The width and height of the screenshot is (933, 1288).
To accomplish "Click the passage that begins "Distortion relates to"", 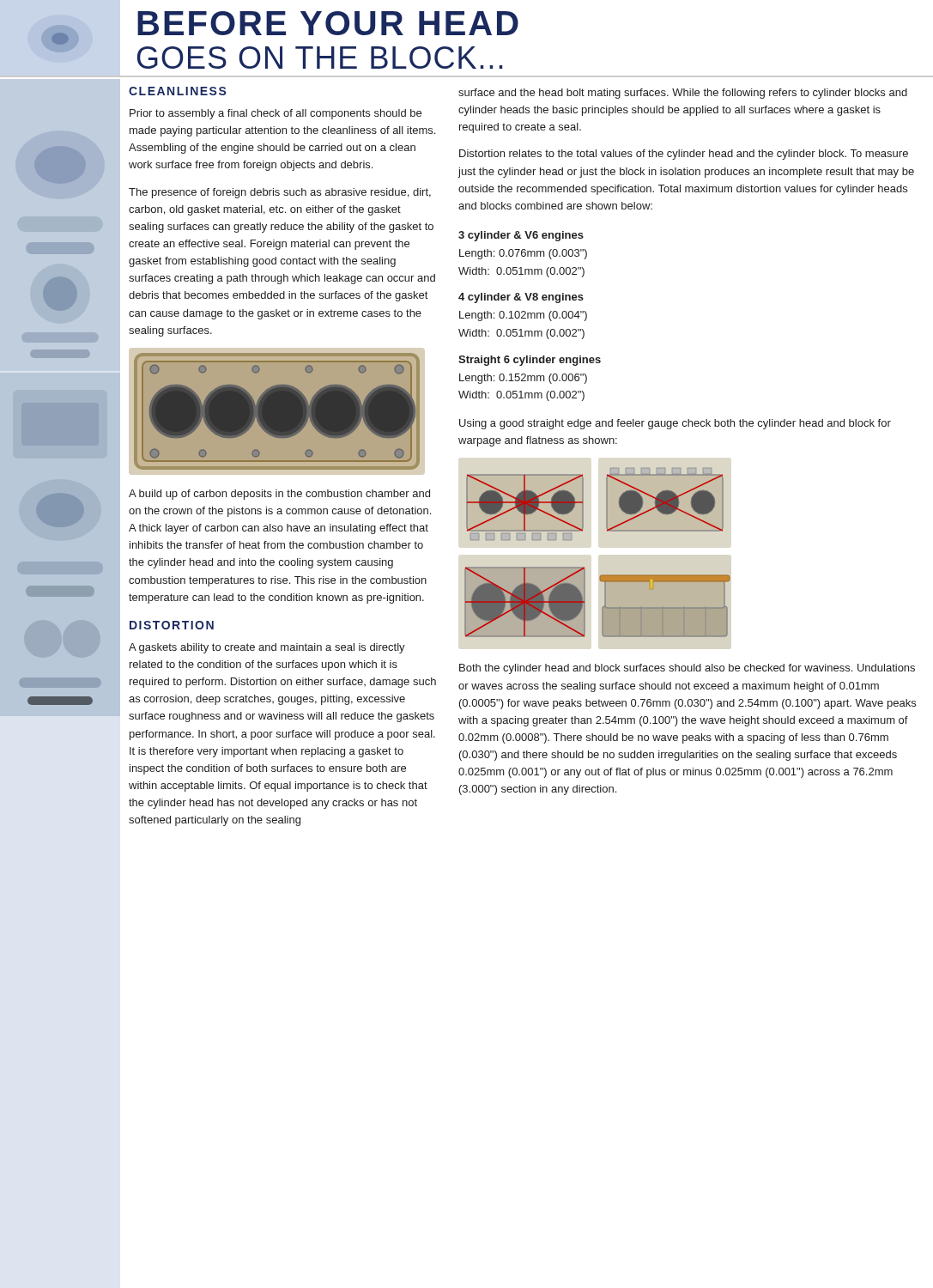I will (686, 180).
